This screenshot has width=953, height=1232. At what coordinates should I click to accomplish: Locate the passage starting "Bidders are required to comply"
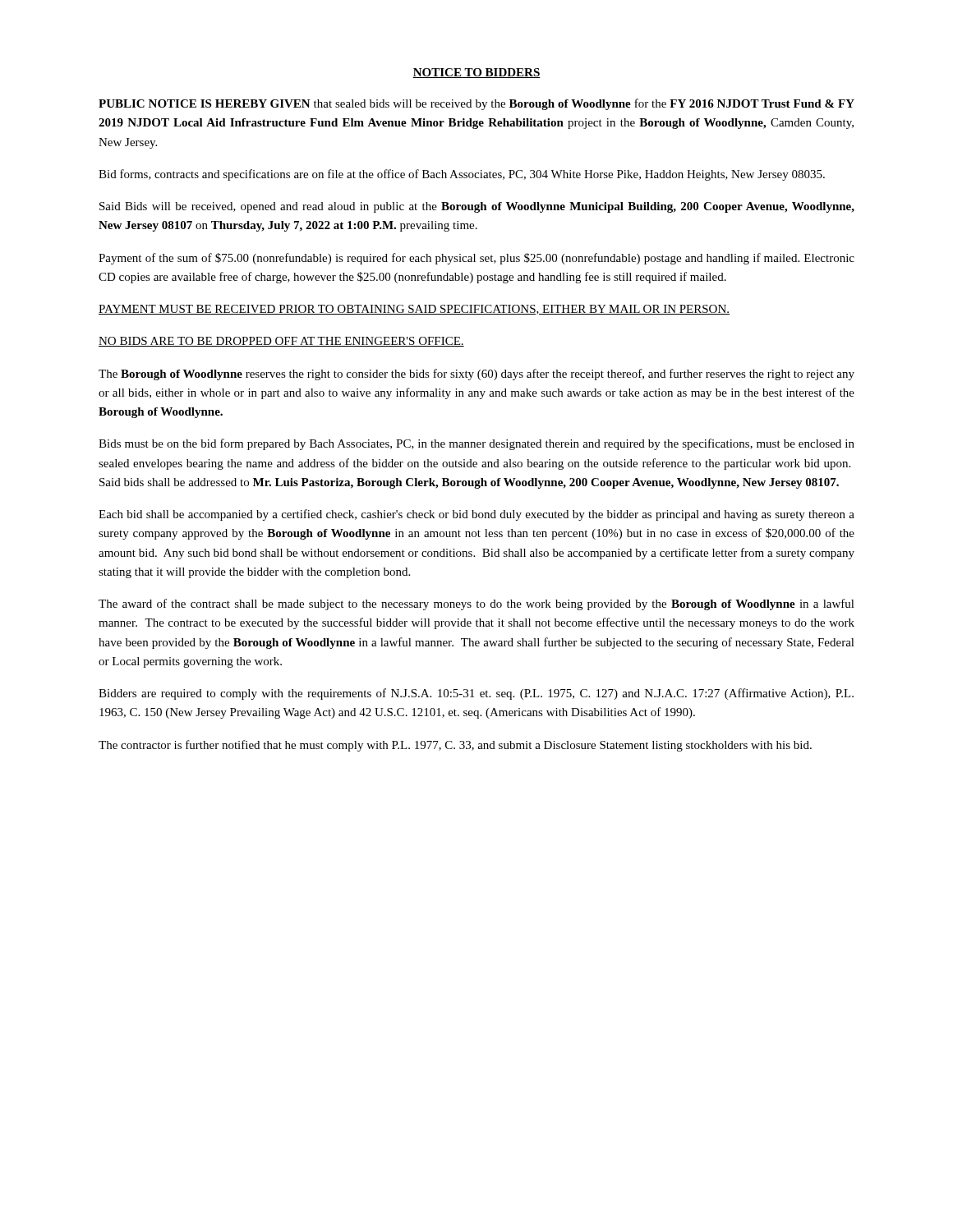(x=476, y=703)
